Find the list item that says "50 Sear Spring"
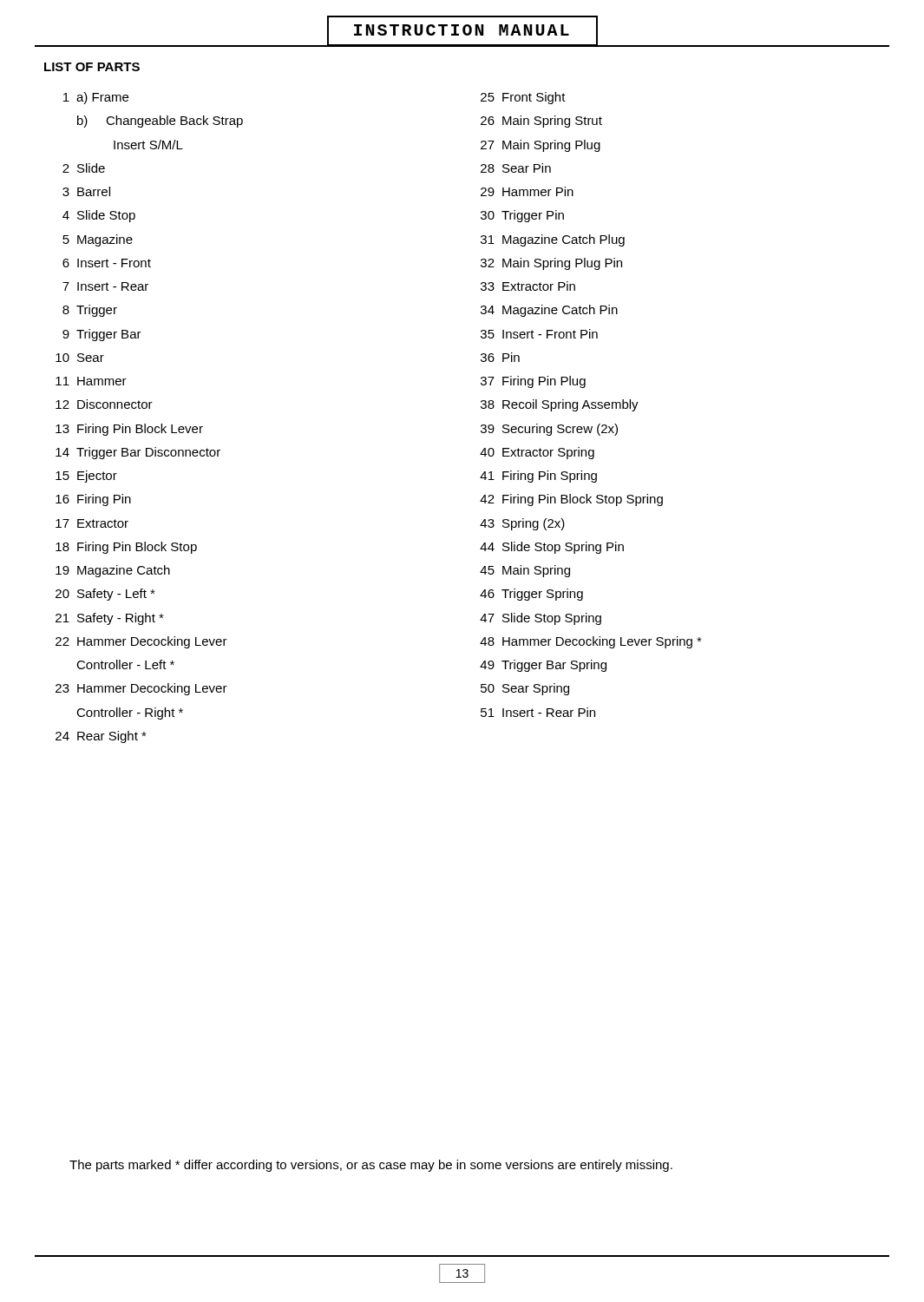The image size is (924, 1302). pos(525,689)
